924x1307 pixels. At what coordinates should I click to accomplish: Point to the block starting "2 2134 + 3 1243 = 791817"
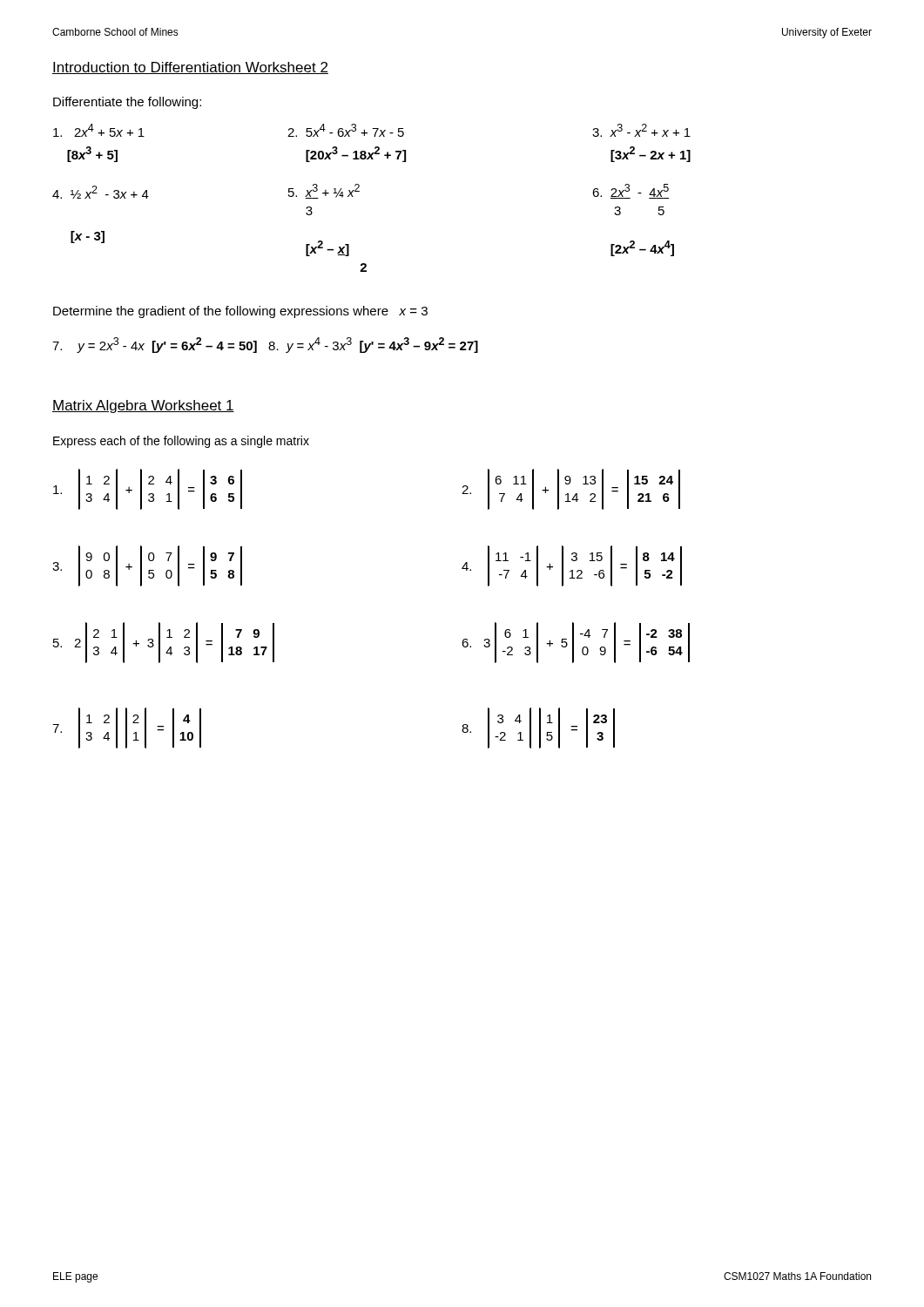163,642
